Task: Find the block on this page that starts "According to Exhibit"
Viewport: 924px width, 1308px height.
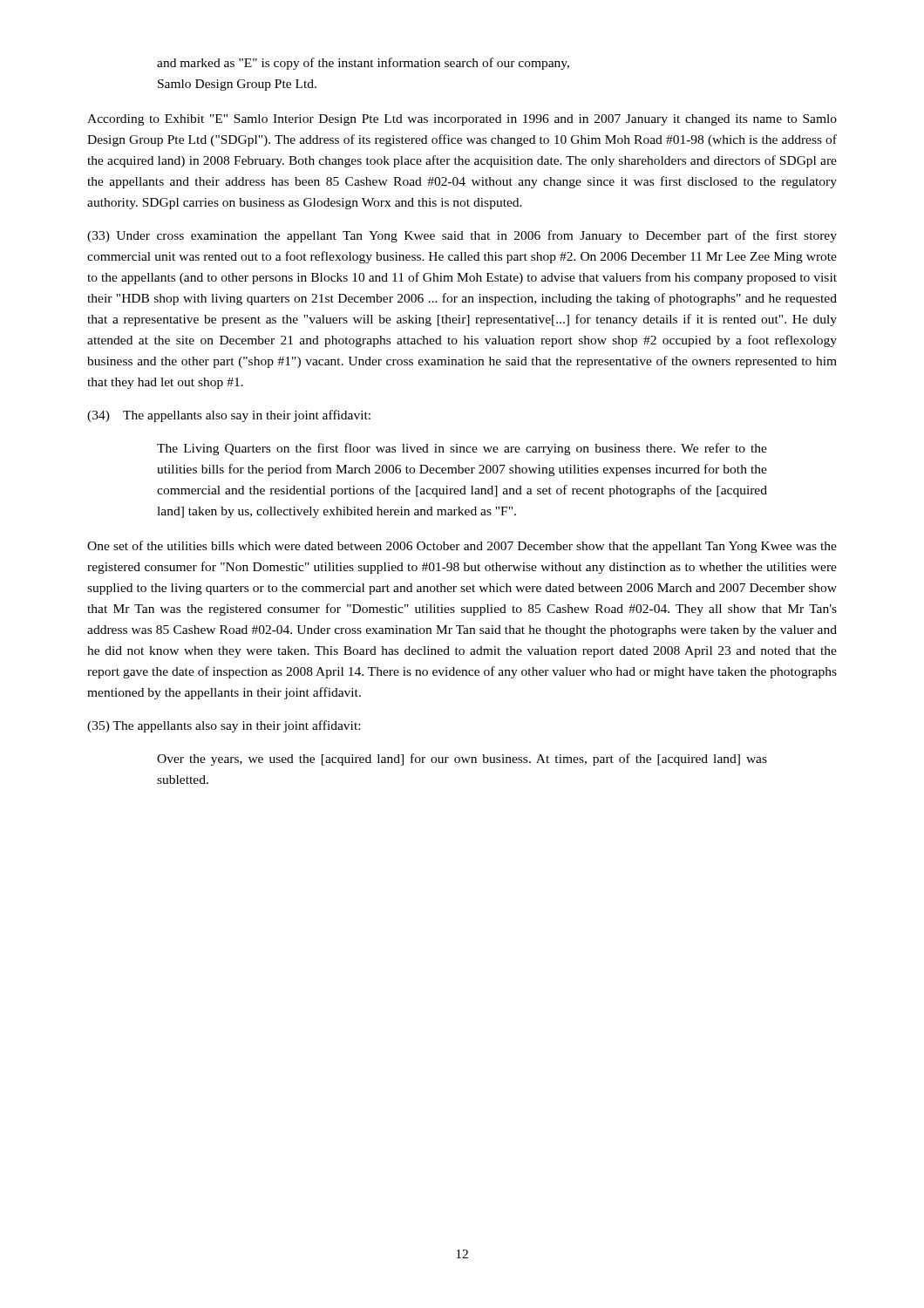Action: [x=462, y=160]
